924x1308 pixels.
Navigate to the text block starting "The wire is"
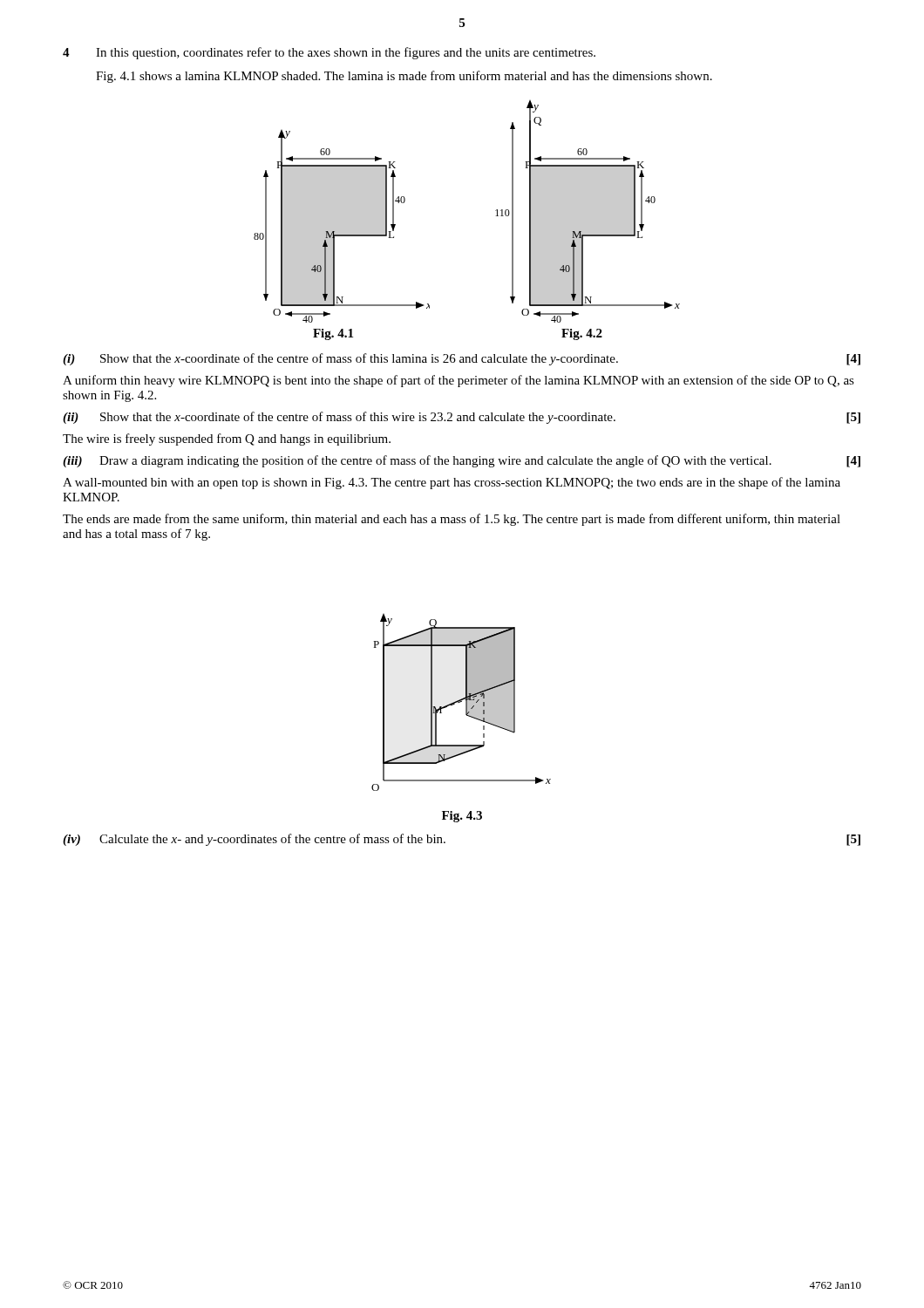(227, 439)
